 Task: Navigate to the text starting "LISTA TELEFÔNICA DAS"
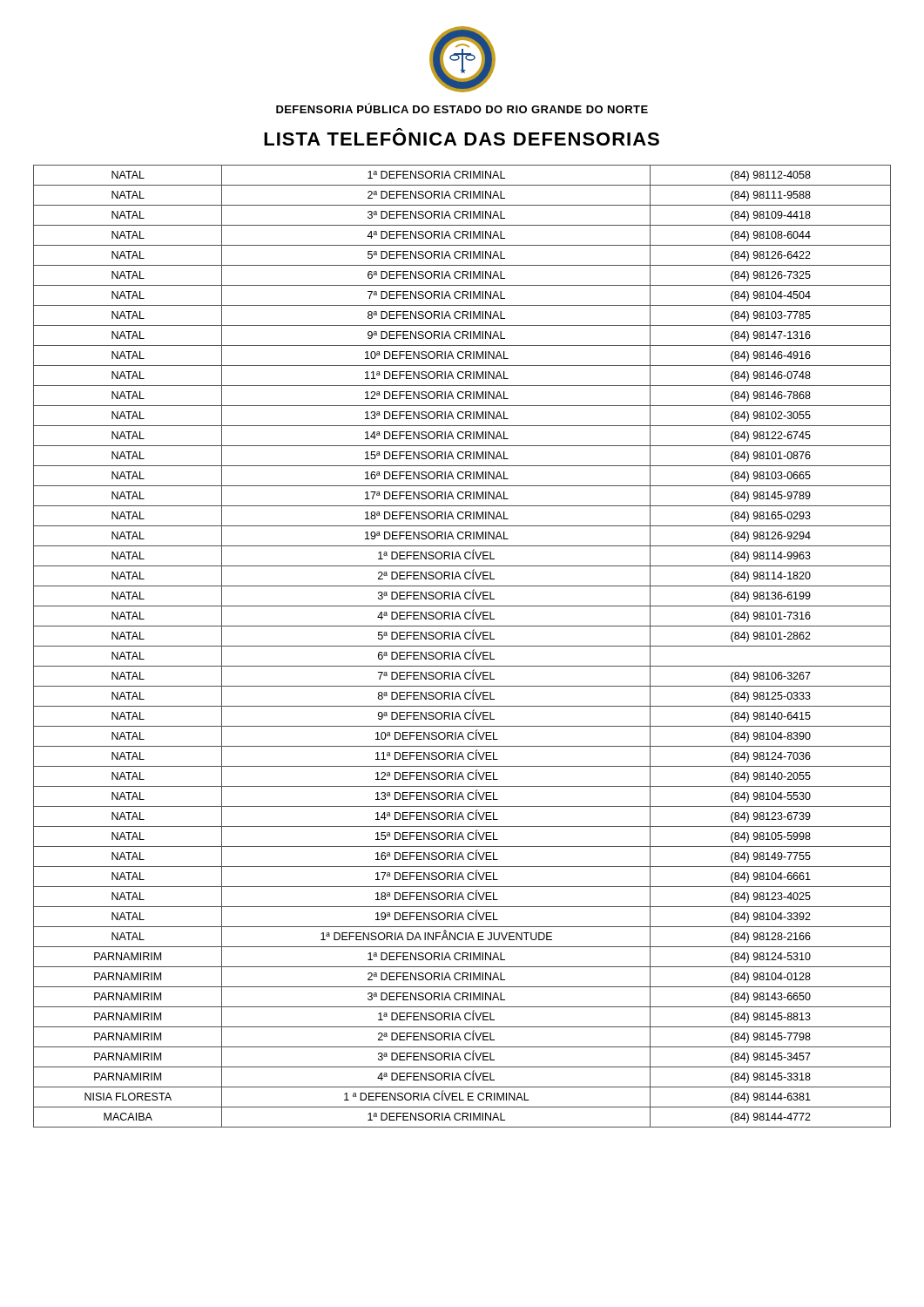click(x=462, y=139)
